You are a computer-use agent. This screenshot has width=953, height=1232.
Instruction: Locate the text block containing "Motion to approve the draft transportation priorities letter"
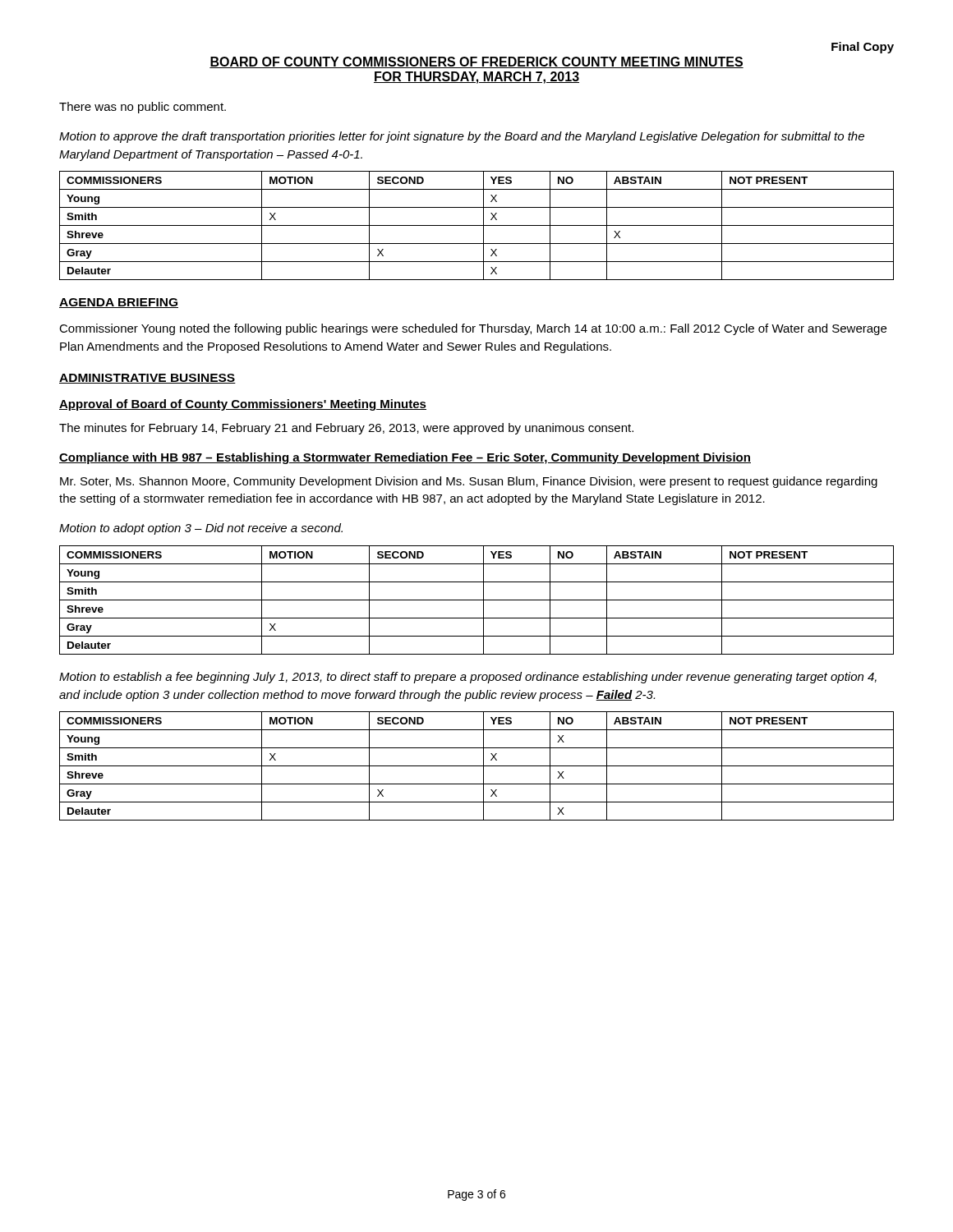pos(476,145)
